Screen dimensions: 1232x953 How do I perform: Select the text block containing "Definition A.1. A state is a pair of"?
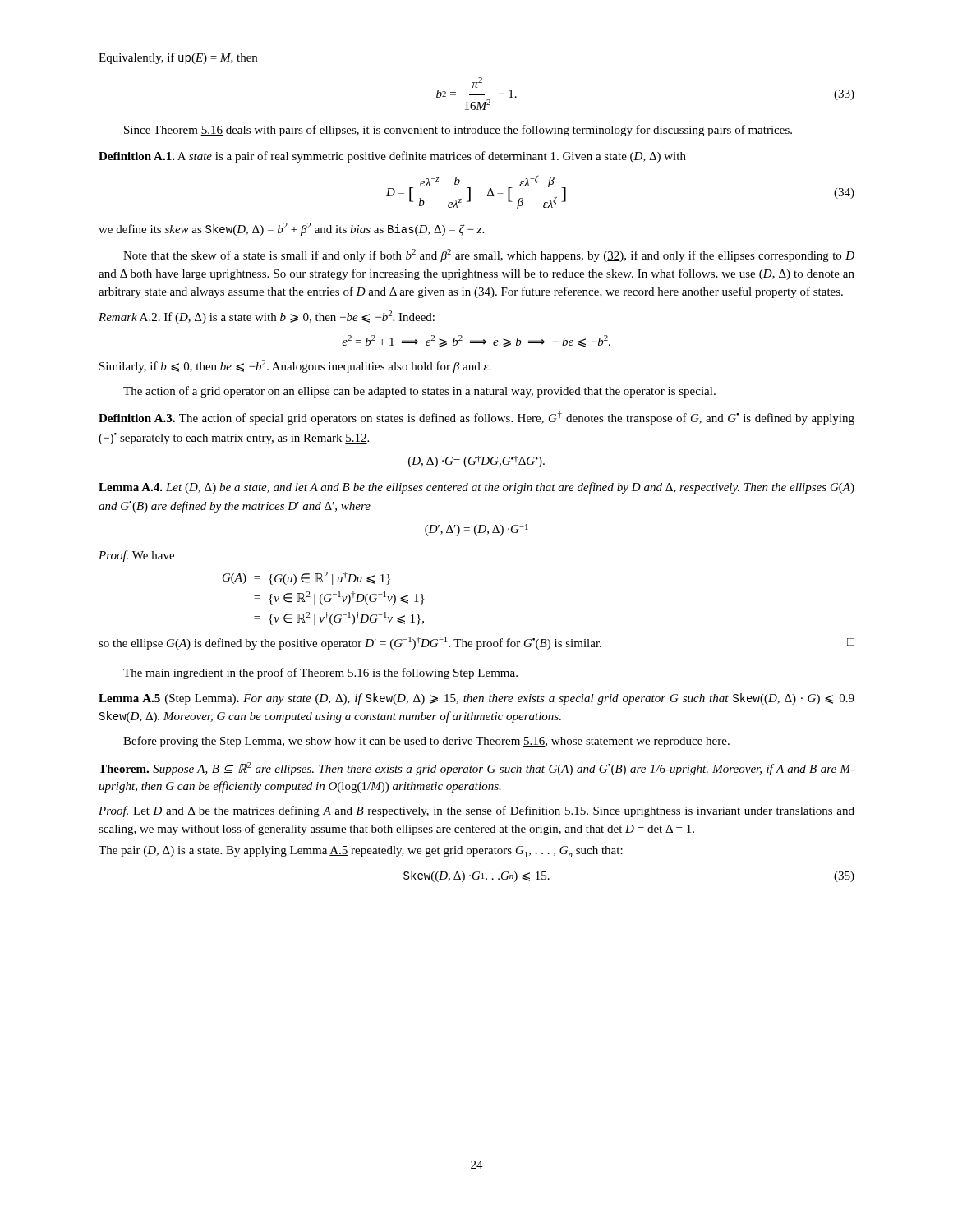pos(392,156)
